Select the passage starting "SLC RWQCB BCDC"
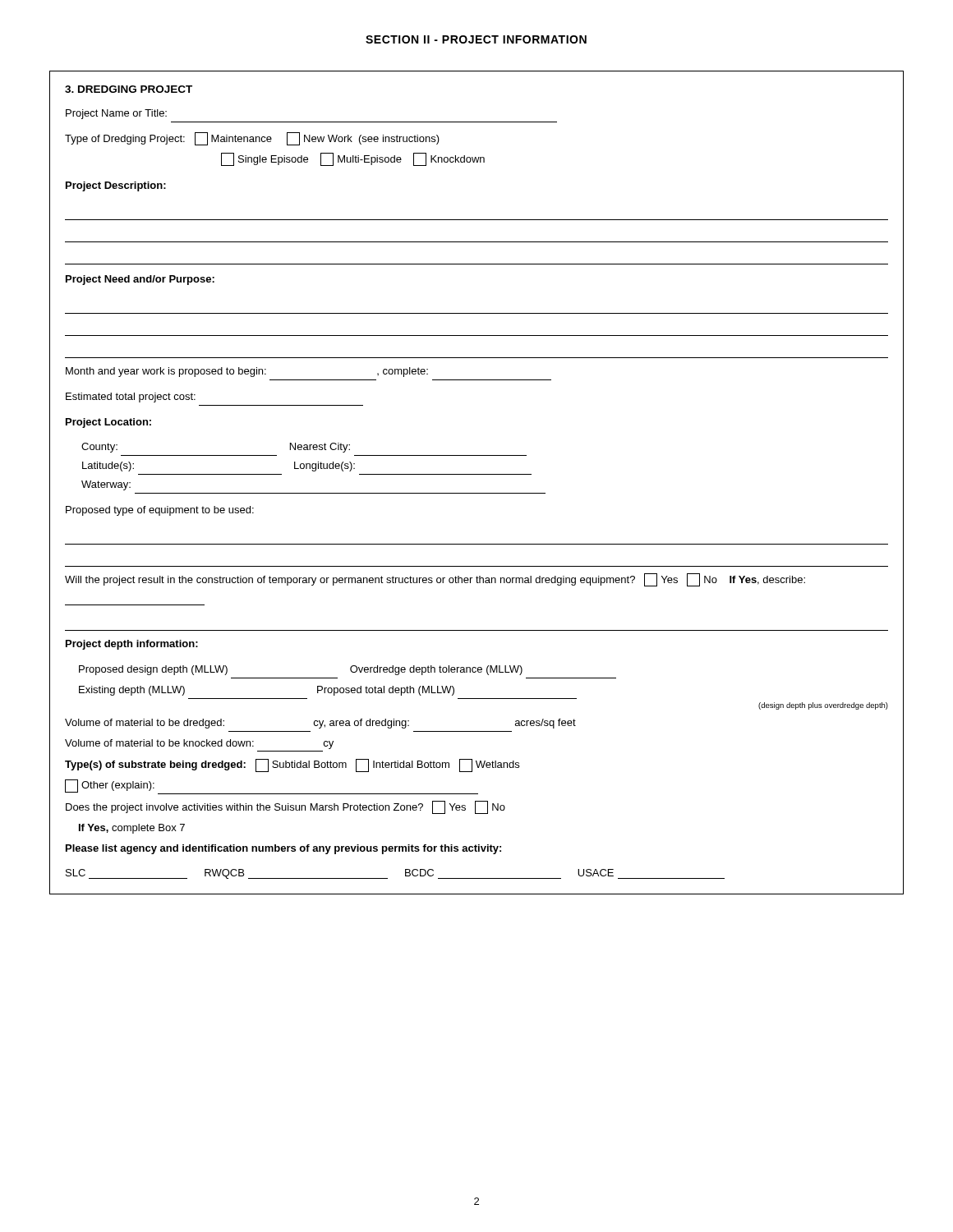This screenshot has height=1232, width=953. pyautogui.click(x=395, y=873)
